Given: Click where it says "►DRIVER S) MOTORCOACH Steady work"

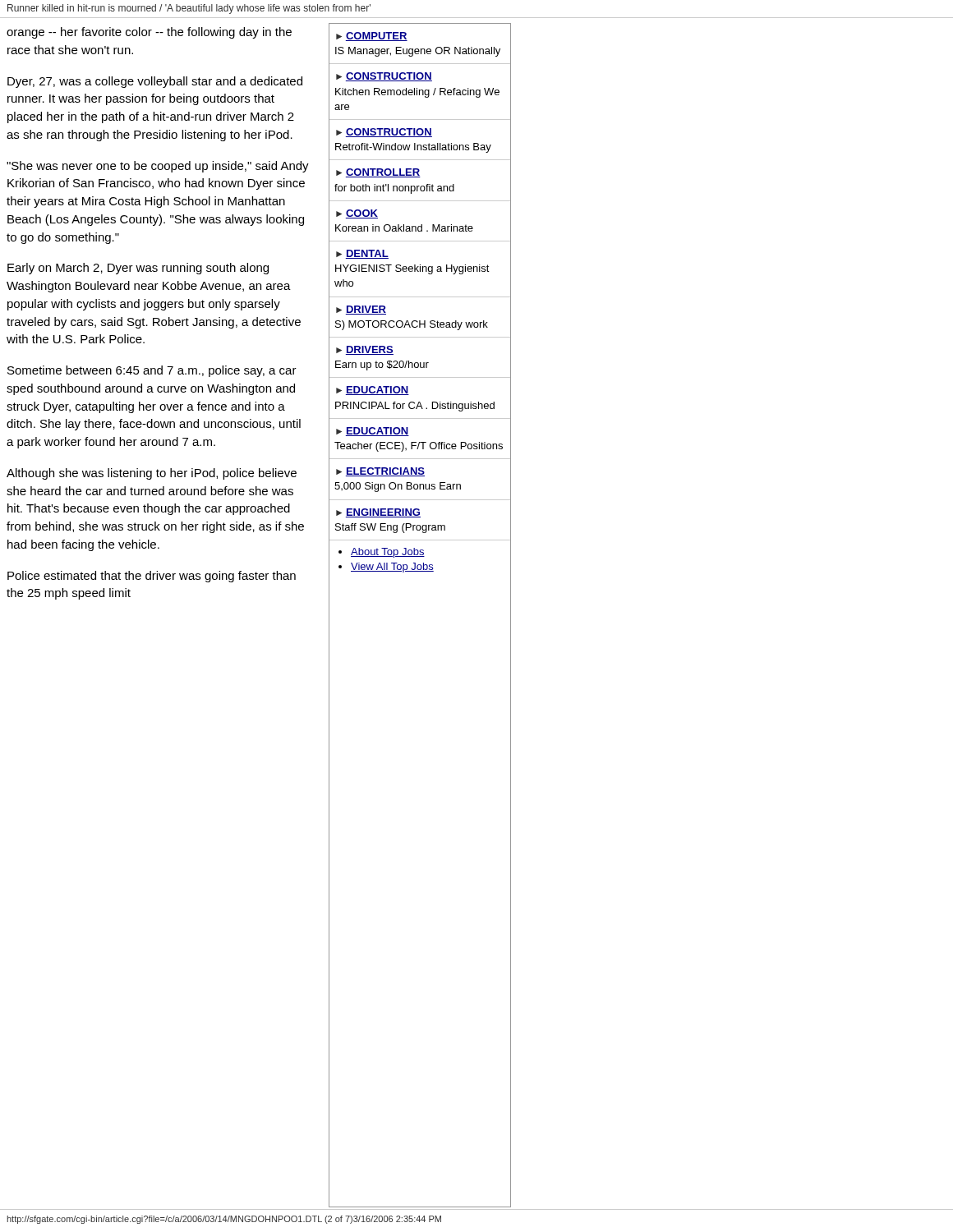Looking at the screenshot, I should point(411,316).
